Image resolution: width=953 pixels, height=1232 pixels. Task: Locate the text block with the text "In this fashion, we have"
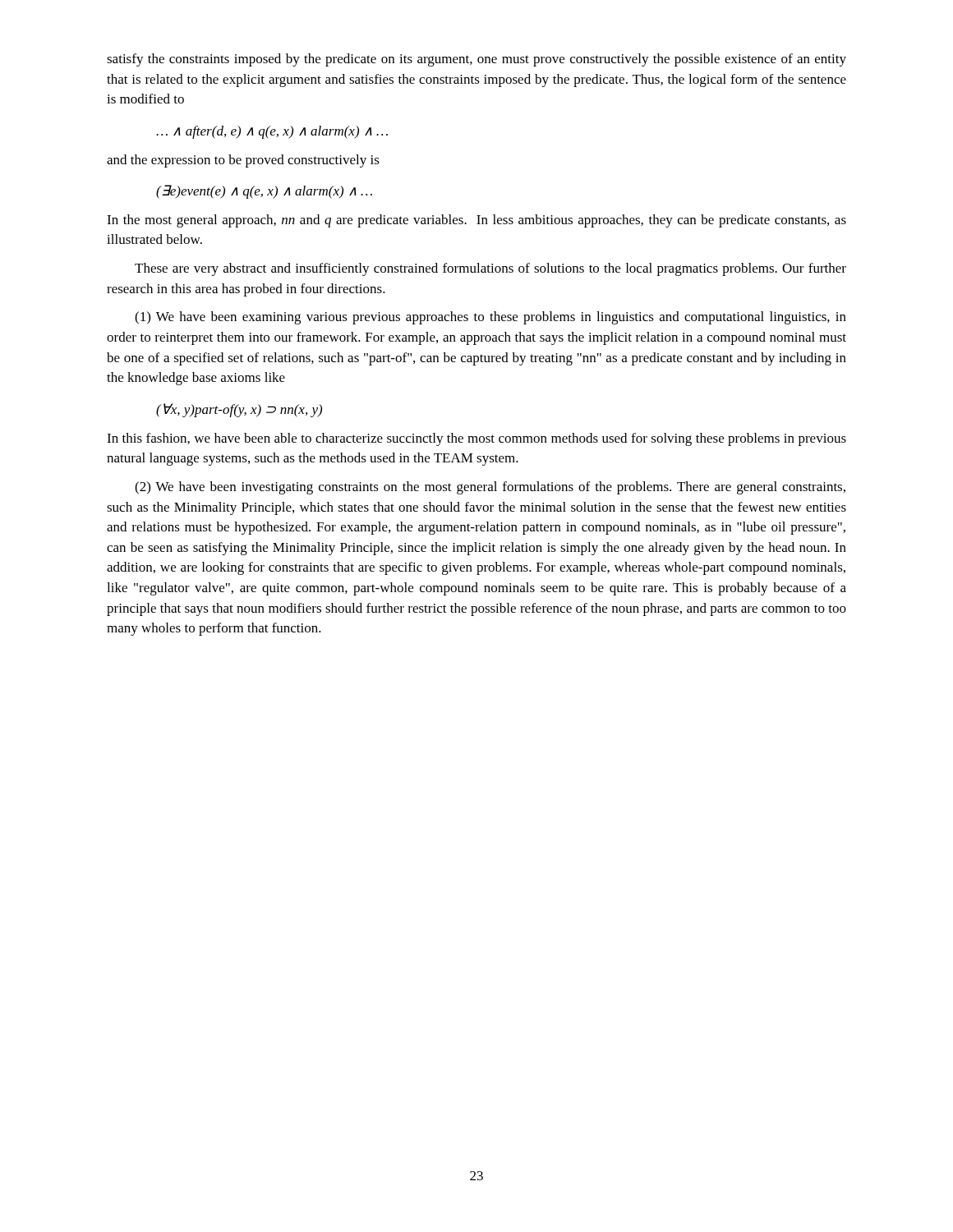[x=476, y=448]
